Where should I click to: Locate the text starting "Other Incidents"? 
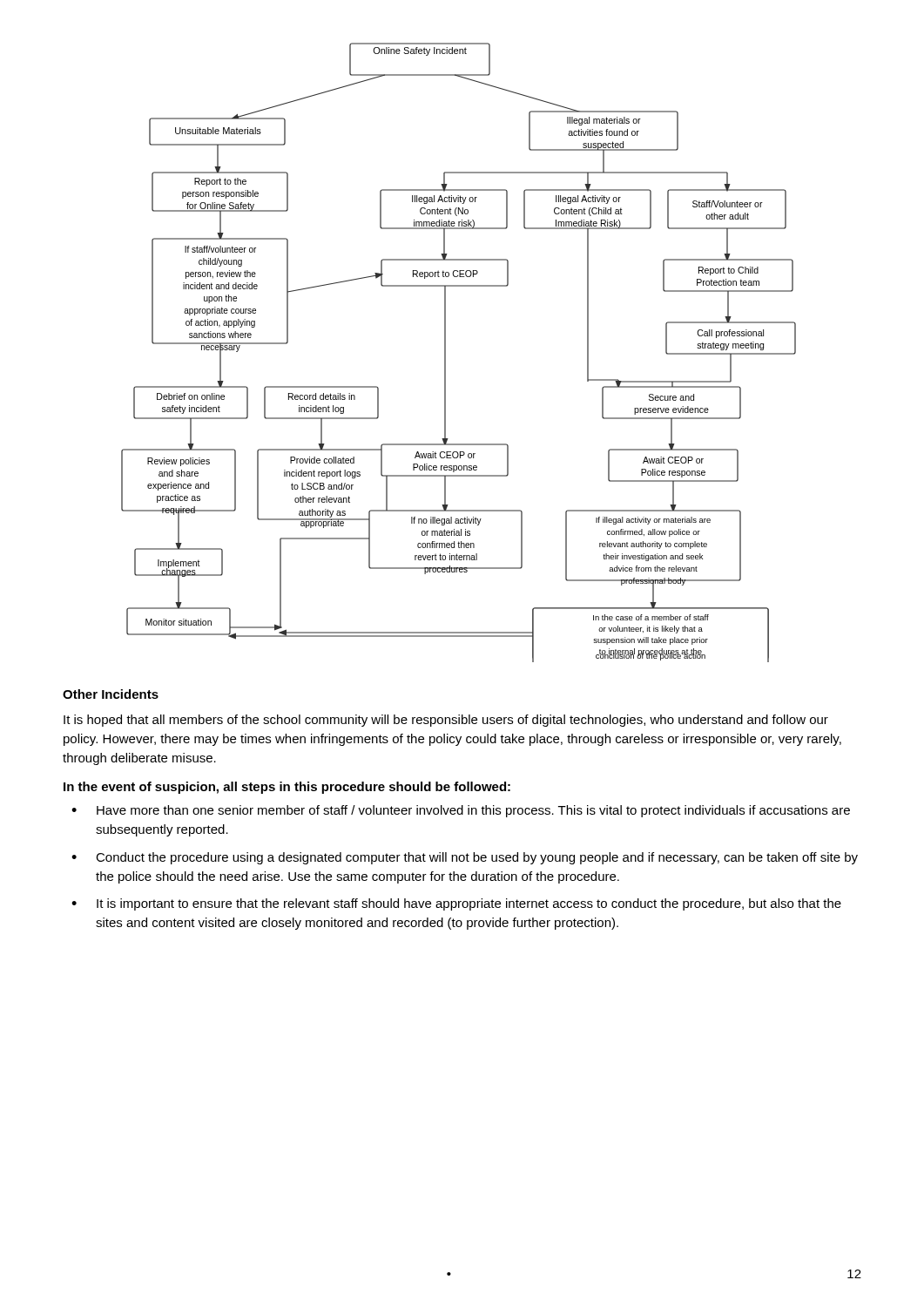(x=111, y=694)
